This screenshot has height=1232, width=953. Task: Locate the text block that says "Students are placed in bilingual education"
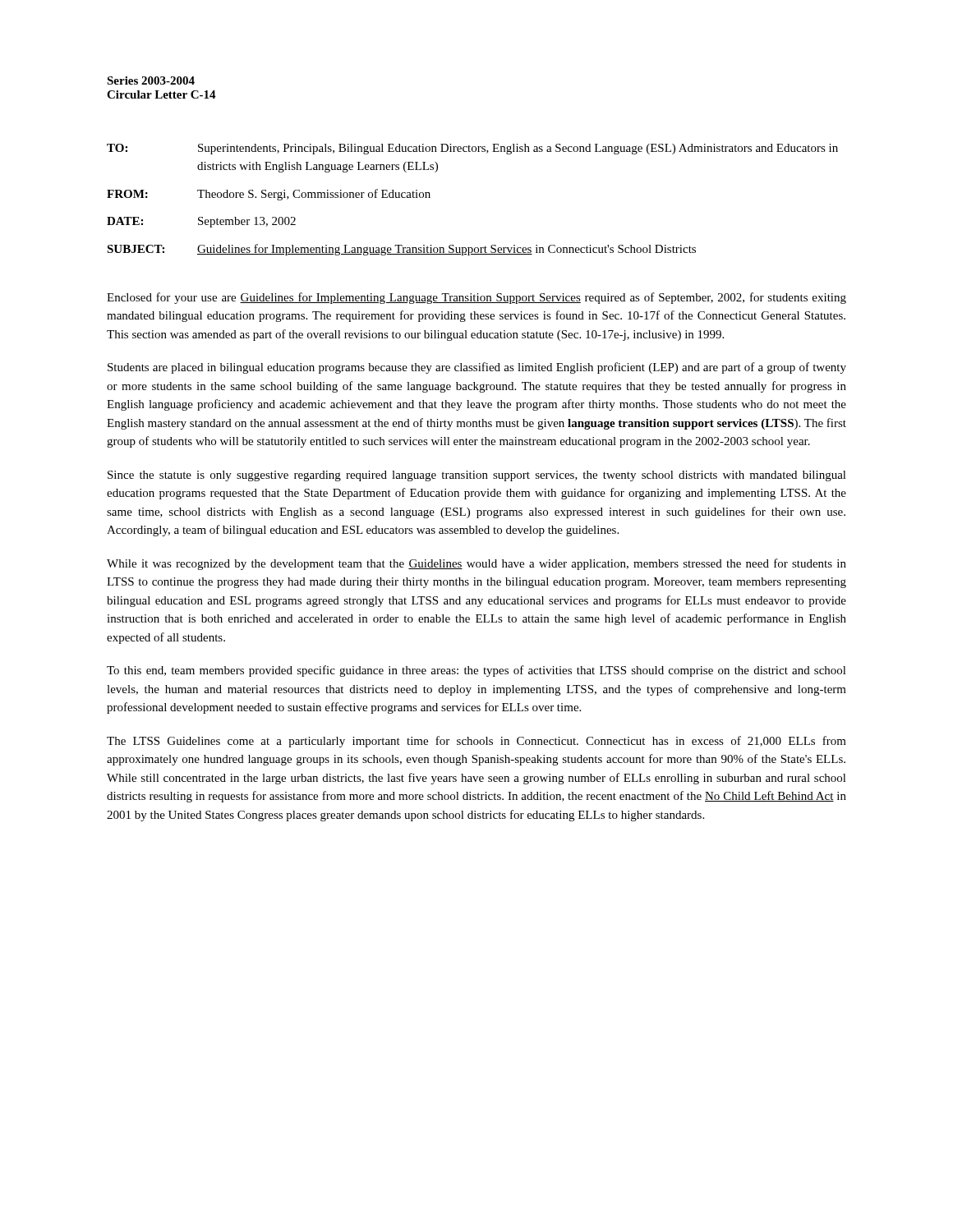(476, 404)
